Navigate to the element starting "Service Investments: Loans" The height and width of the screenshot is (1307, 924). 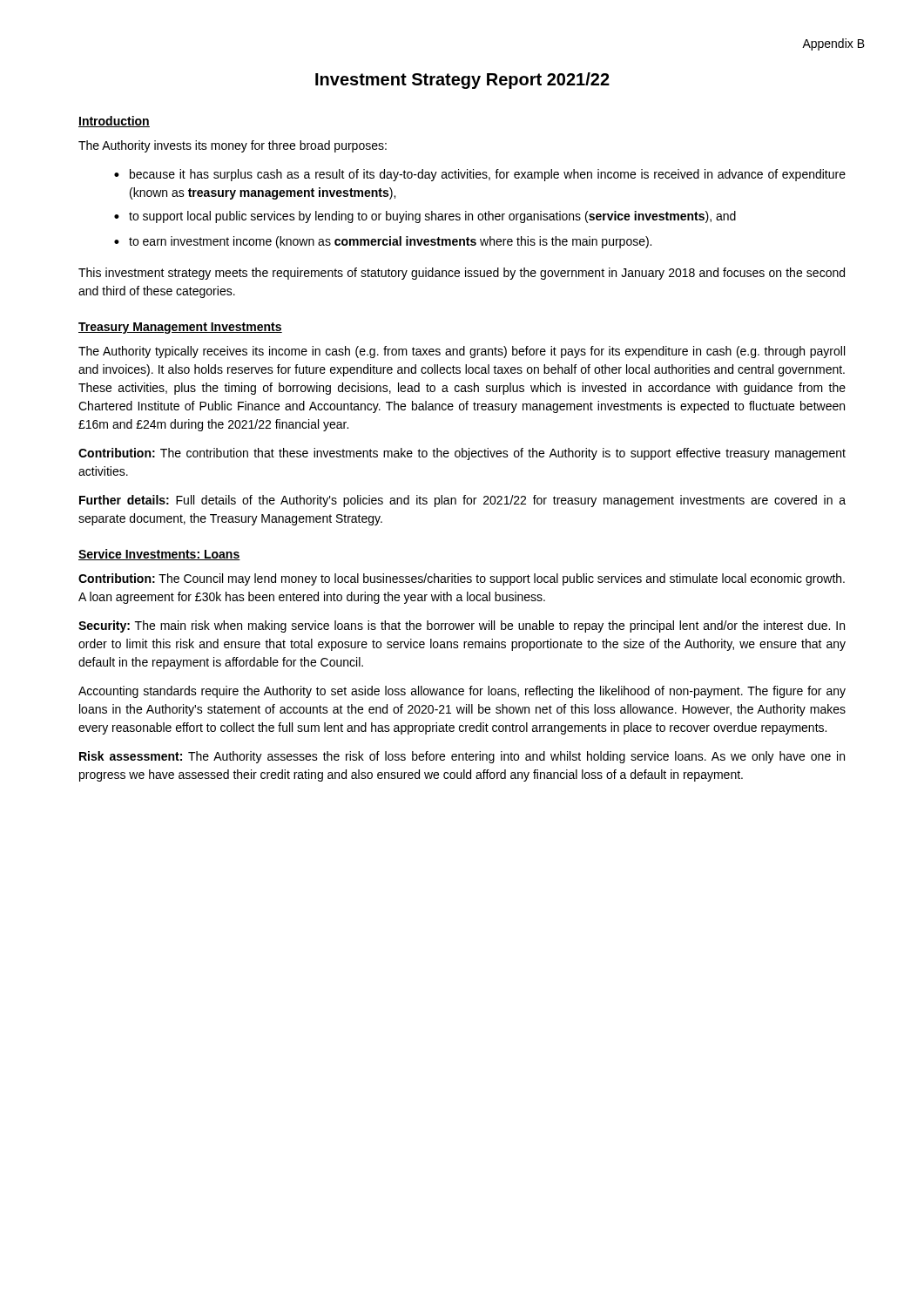click(159, 554)
